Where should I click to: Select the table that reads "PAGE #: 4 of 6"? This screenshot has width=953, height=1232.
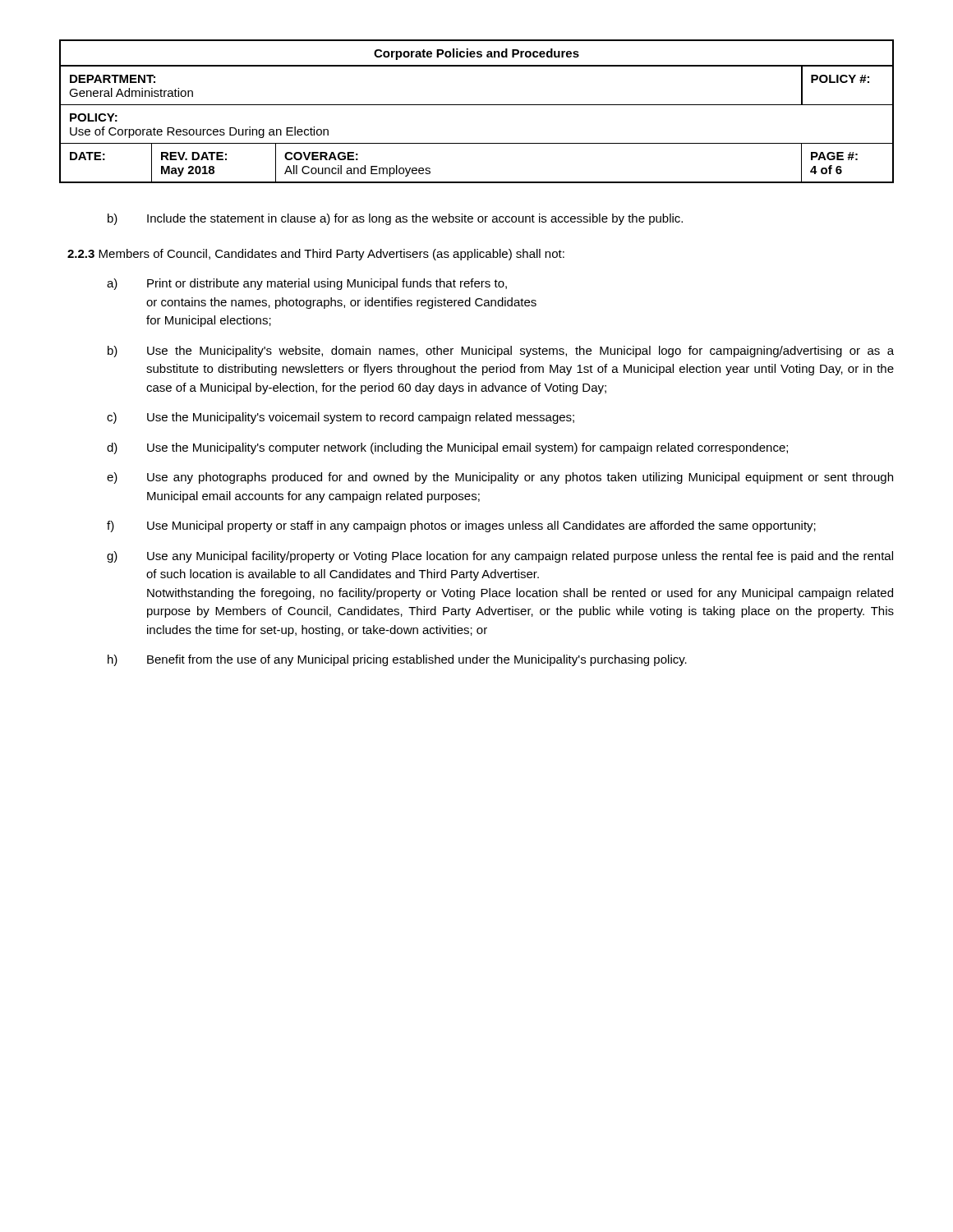click(476, 111)
